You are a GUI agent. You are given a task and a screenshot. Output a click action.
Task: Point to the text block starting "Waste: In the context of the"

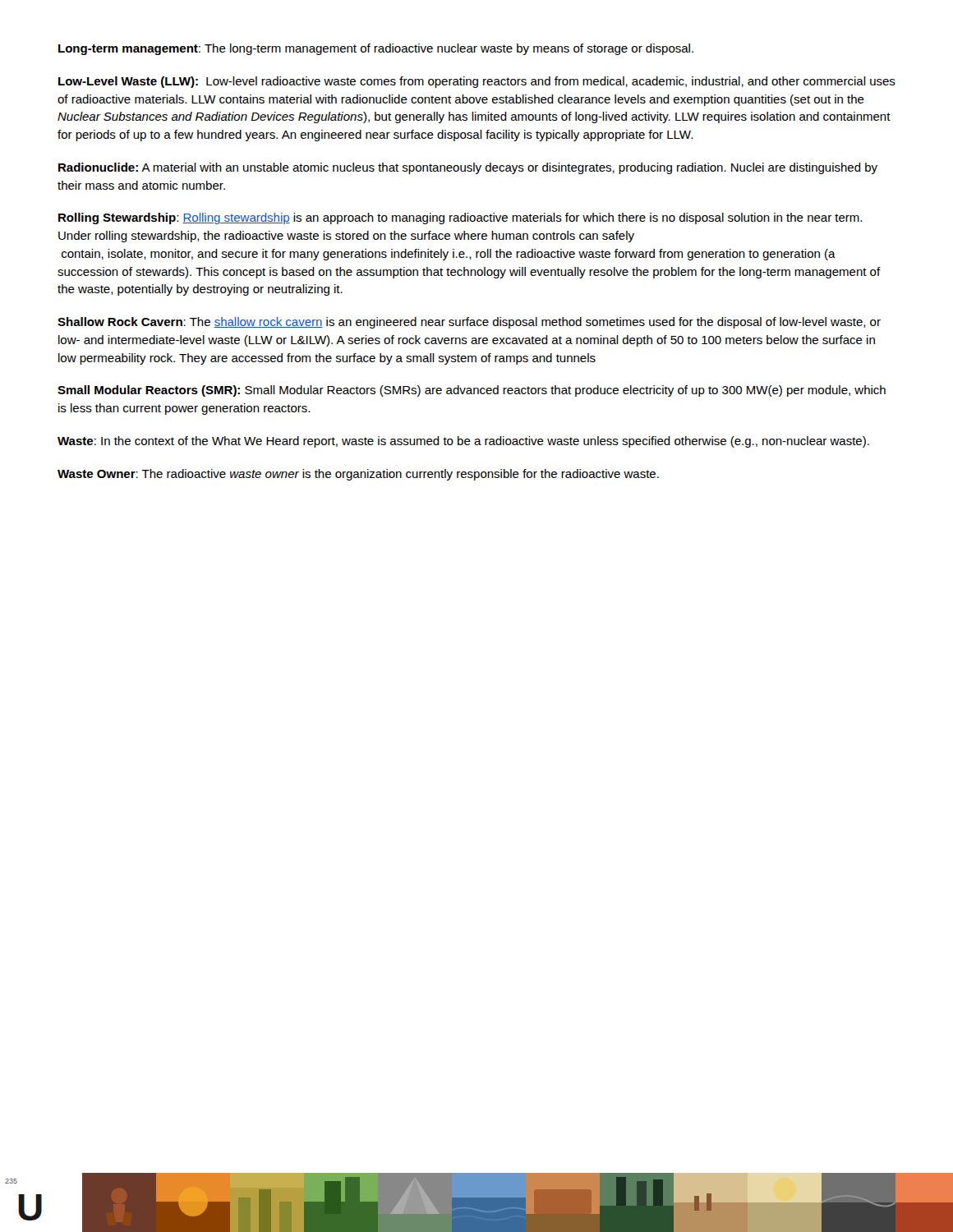476,441
